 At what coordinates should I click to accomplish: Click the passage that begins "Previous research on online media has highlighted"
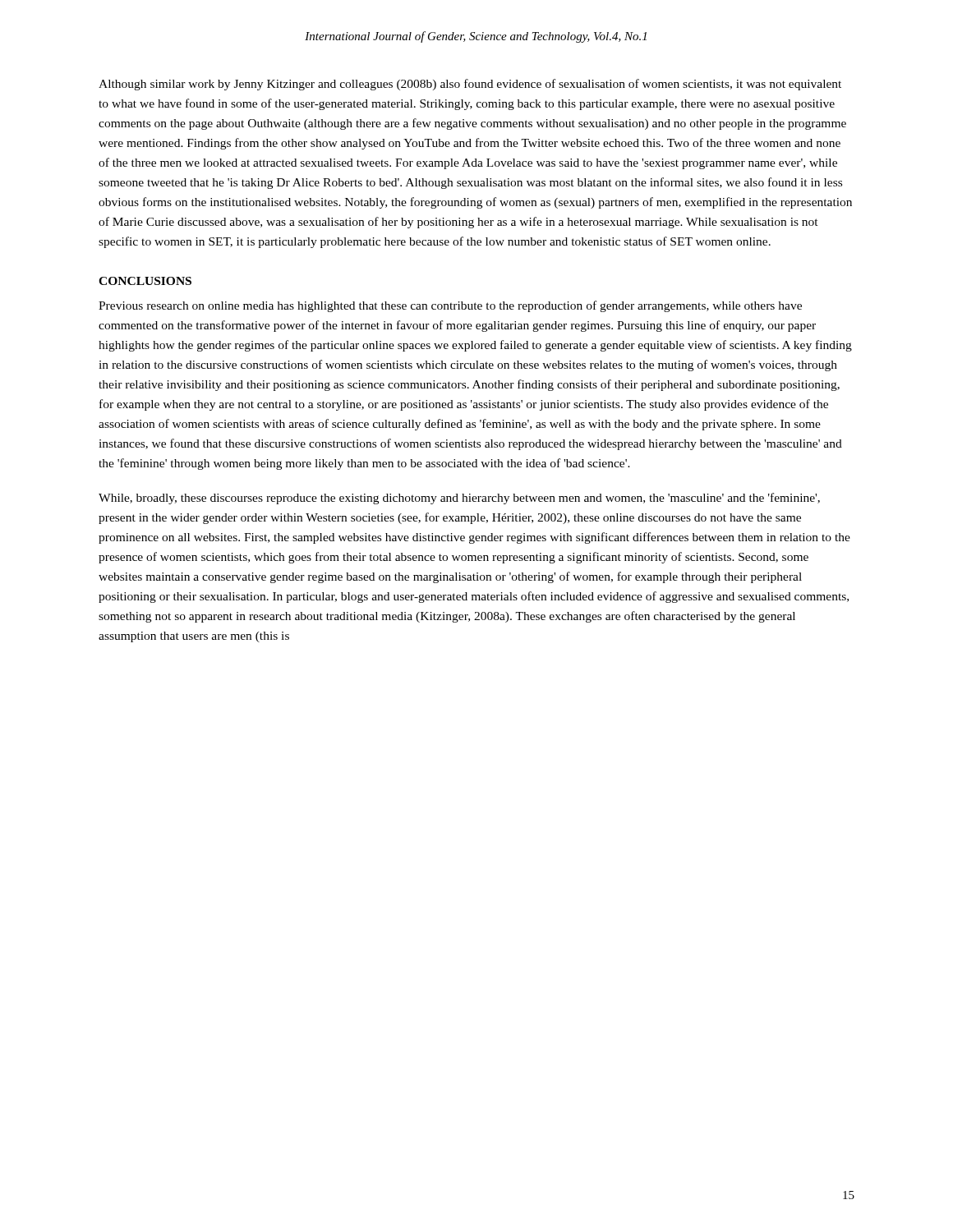[x=475, y=384]
